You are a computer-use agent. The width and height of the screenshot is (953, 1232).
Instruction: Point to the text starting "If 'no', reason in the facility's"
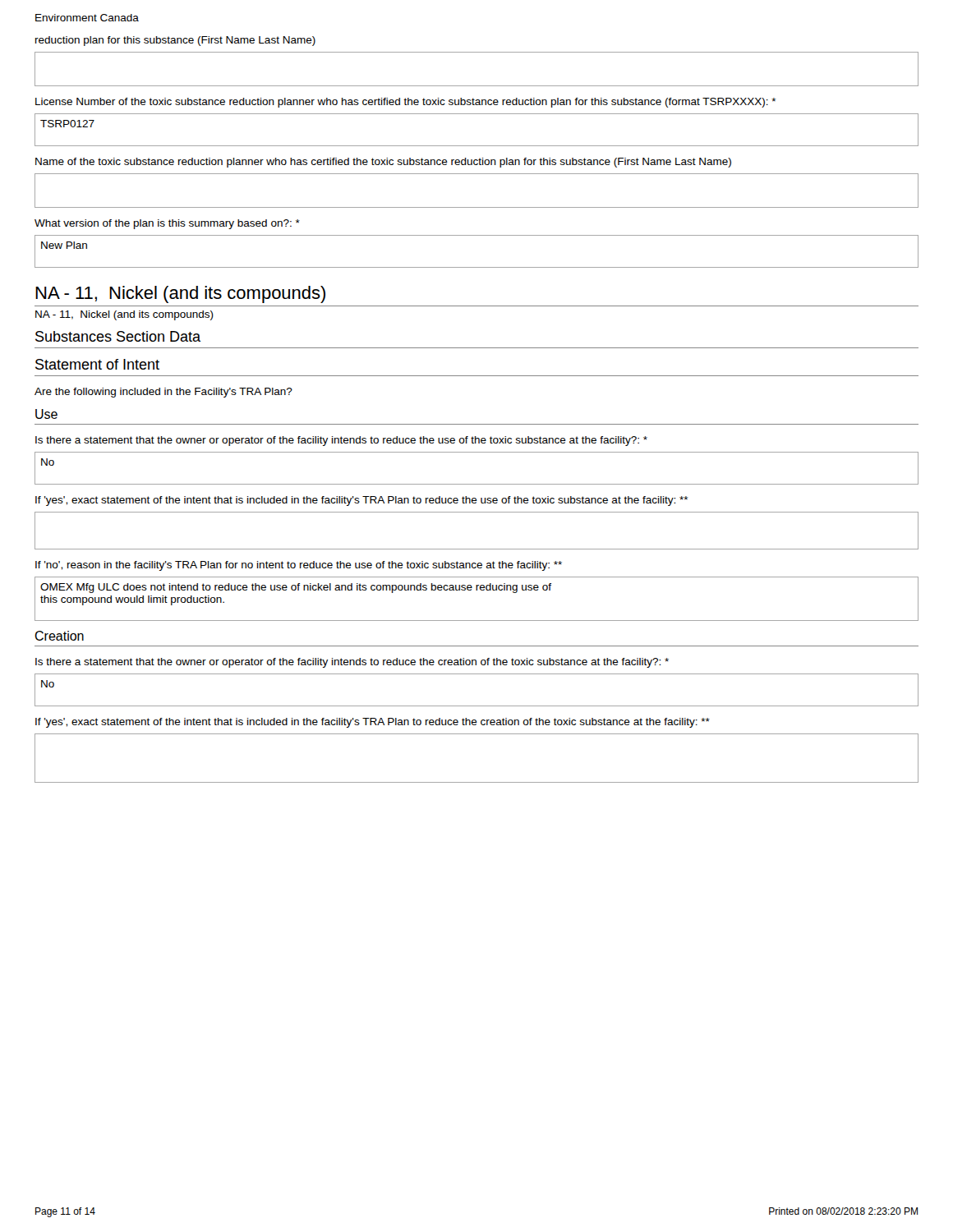[x=298, y=565]
